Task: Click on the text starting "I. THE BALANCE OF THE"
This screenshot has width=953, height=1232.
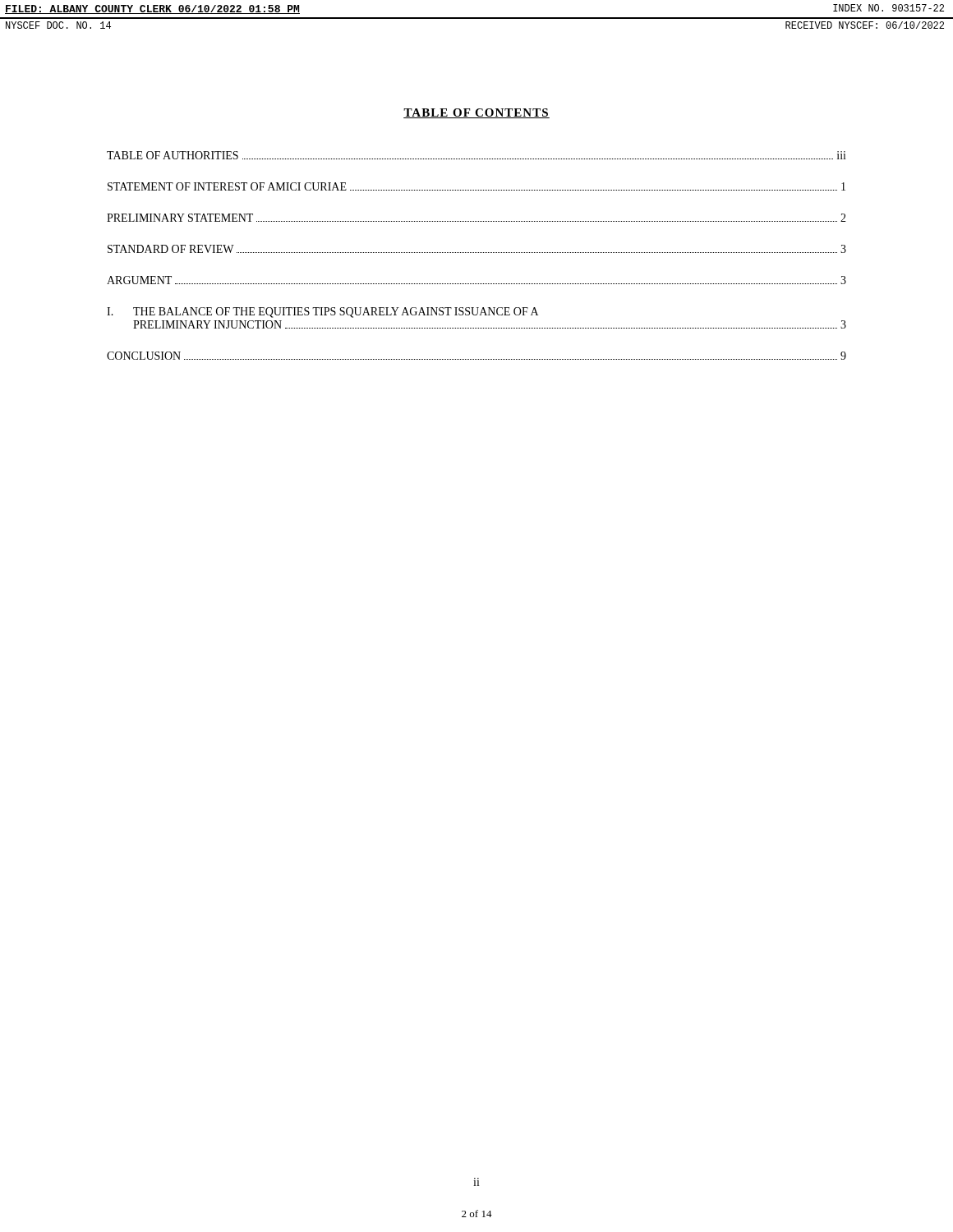Action: [x=476, y=319]
